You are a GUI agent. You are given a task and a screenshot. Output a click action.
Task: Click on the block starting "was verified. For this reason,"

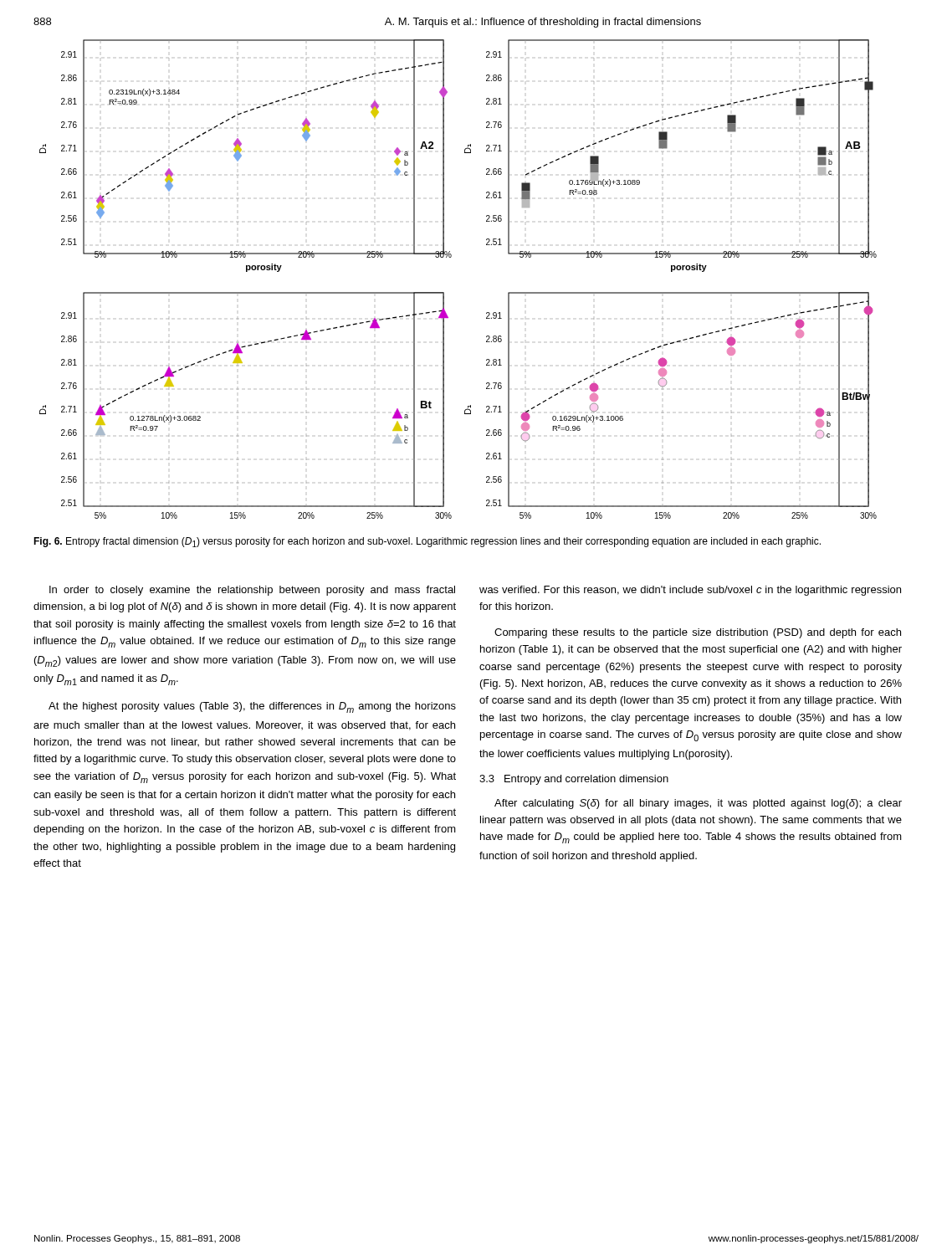point(691,598)
